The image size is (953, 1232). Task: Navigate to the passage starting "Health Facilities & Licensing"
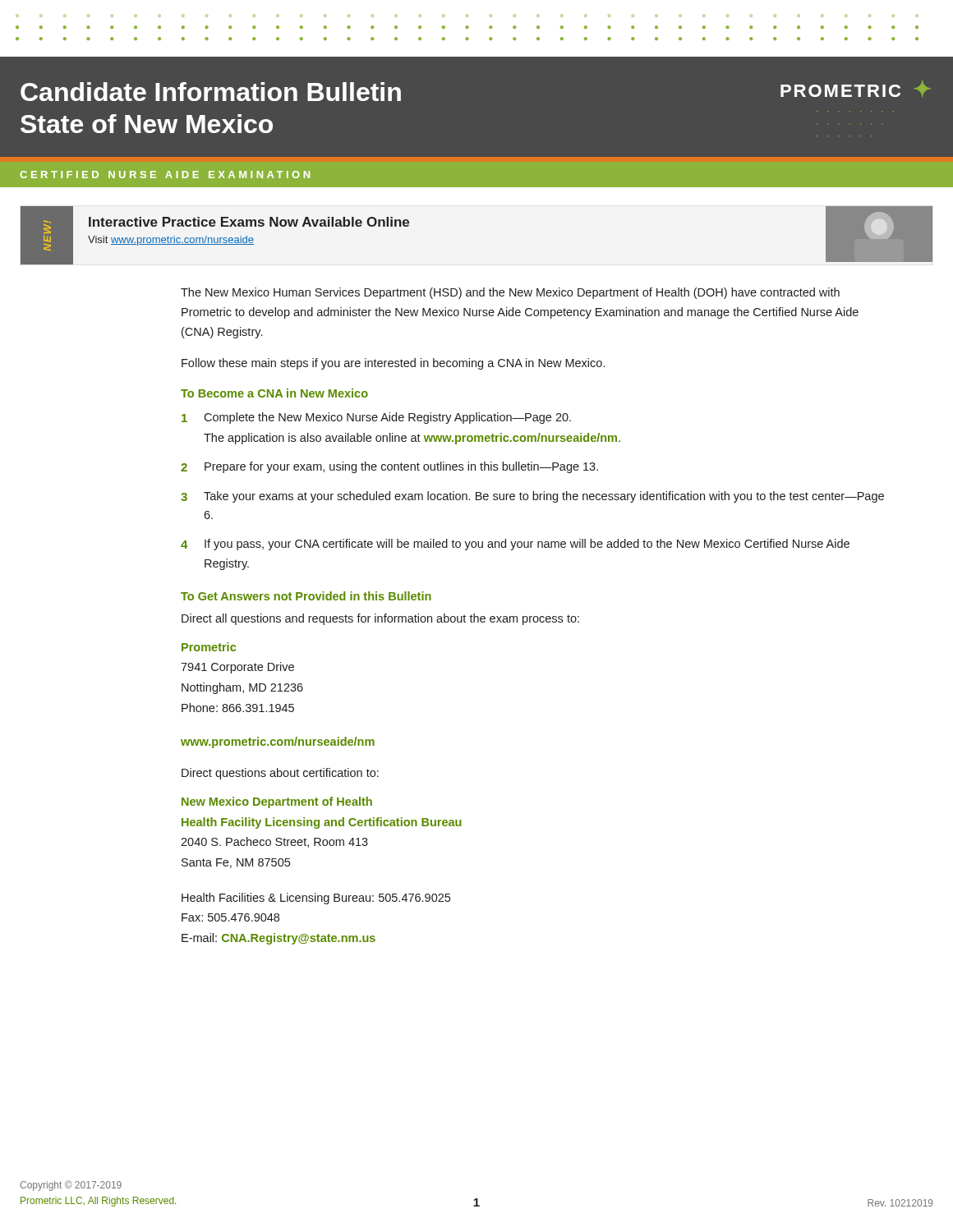point(316,899)
